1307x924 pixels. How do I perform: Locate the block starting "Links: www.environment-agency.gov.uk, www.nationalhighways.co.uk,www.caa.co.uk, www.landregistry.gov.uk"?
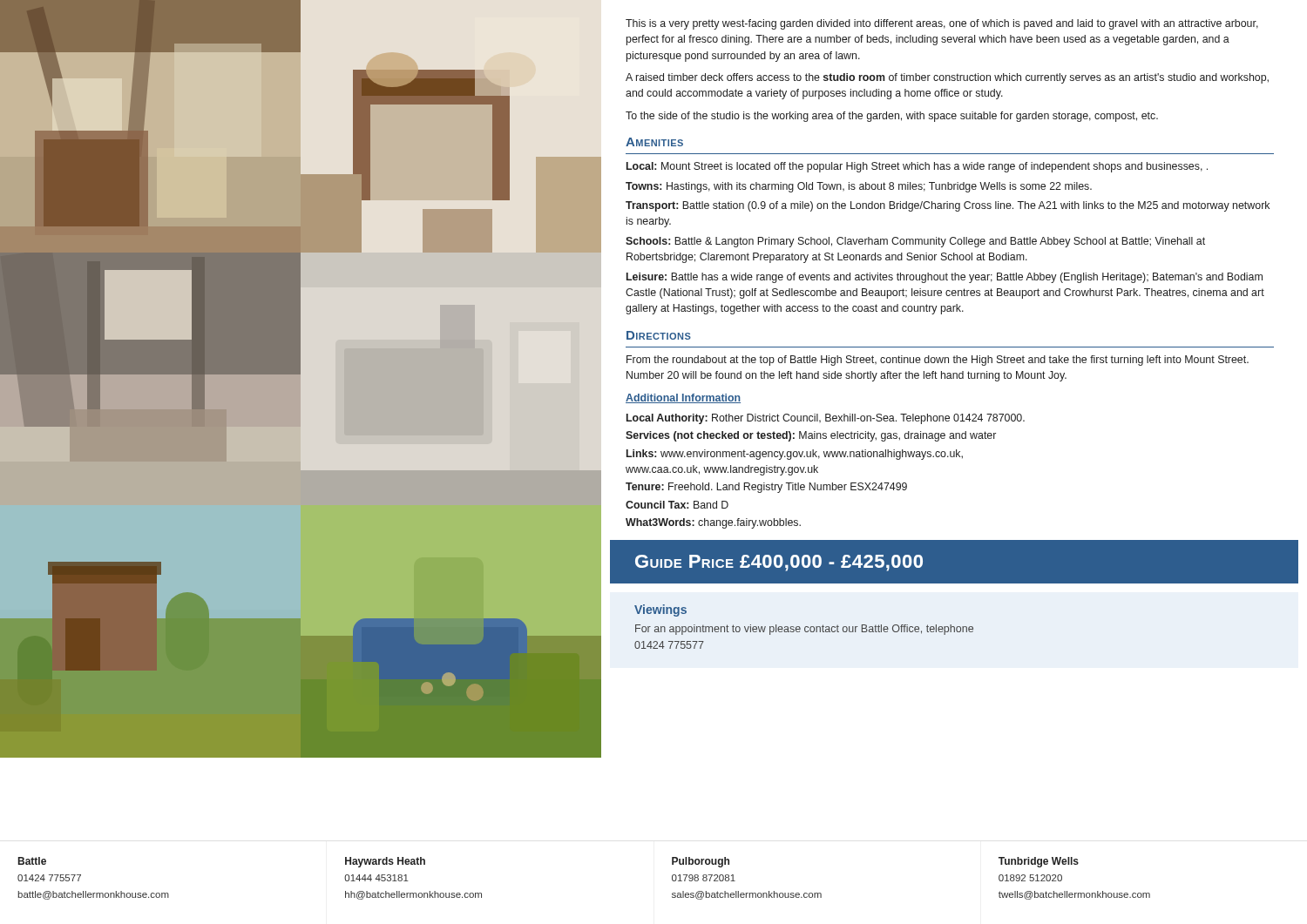950,462
